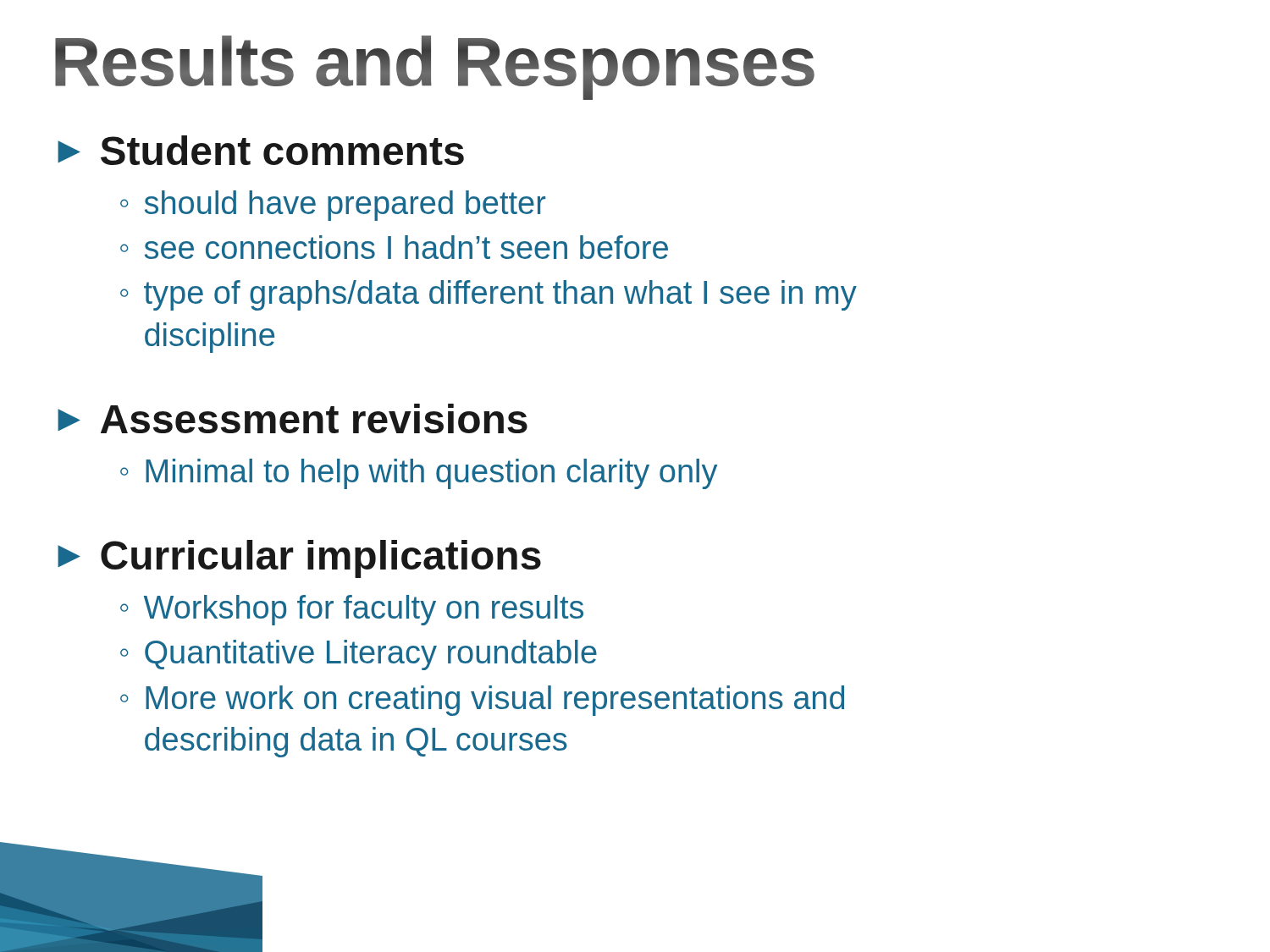Image resolution: width=1270 pixels, height=952 pixels.
Task: Point to the block beginning "◦ Workshop for"
Action: [x=352, y=608]
